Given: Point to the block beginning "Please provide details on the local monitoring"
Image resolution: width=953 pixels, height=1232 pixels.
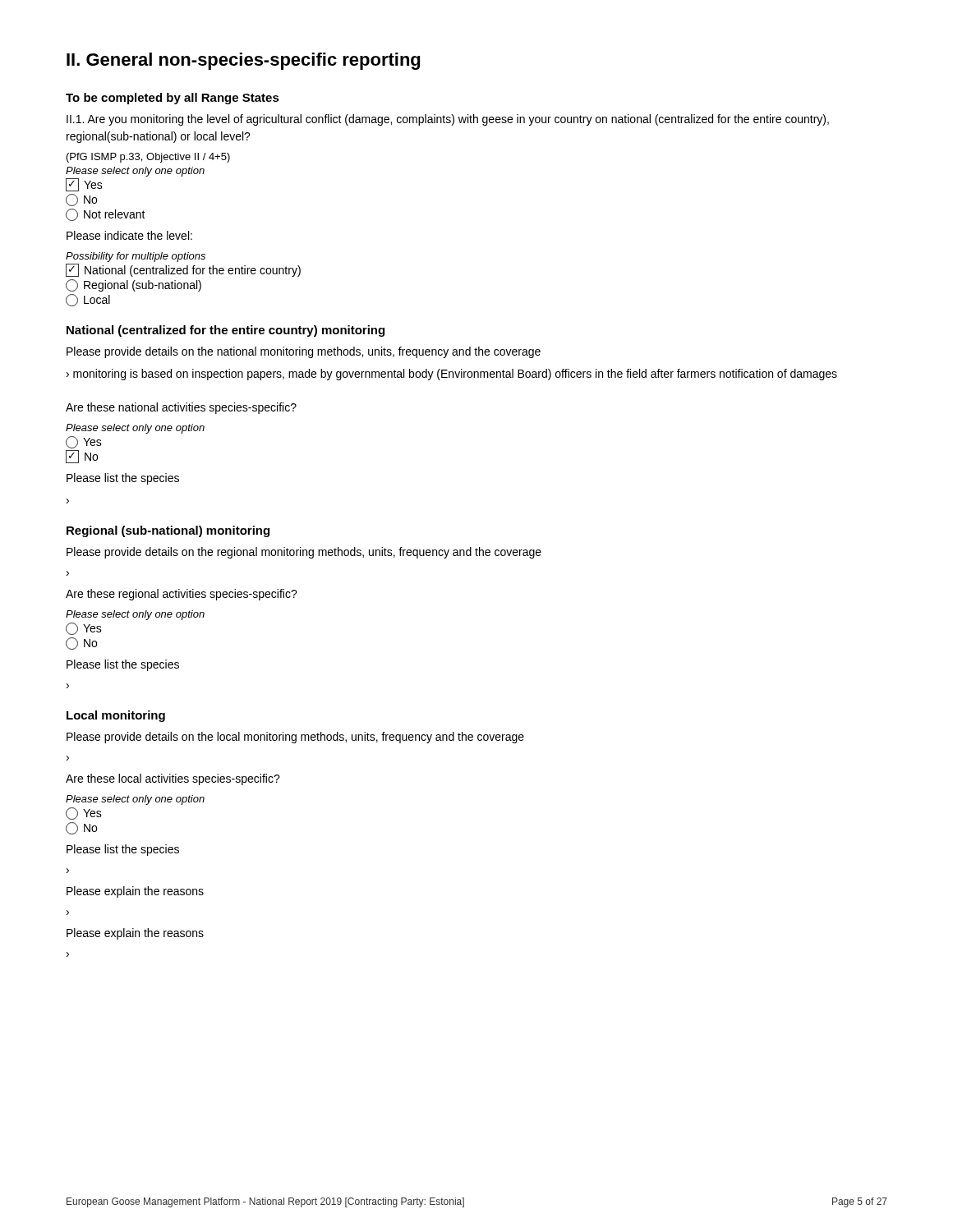Looking at the screenshot, I should pos(476,746).
